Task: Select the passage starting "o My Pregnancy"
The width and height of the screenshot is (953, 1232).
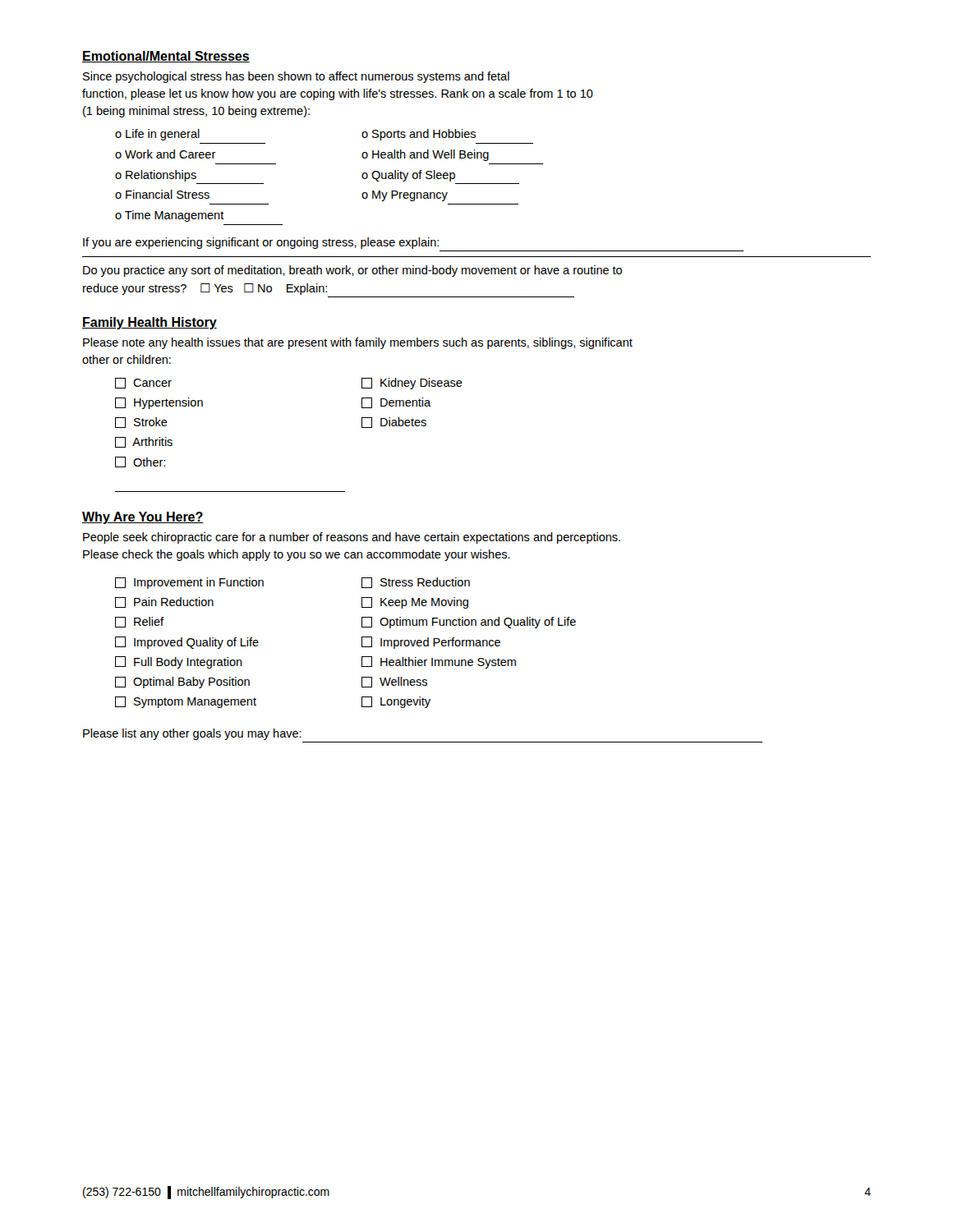Action: tap(440, 195)
